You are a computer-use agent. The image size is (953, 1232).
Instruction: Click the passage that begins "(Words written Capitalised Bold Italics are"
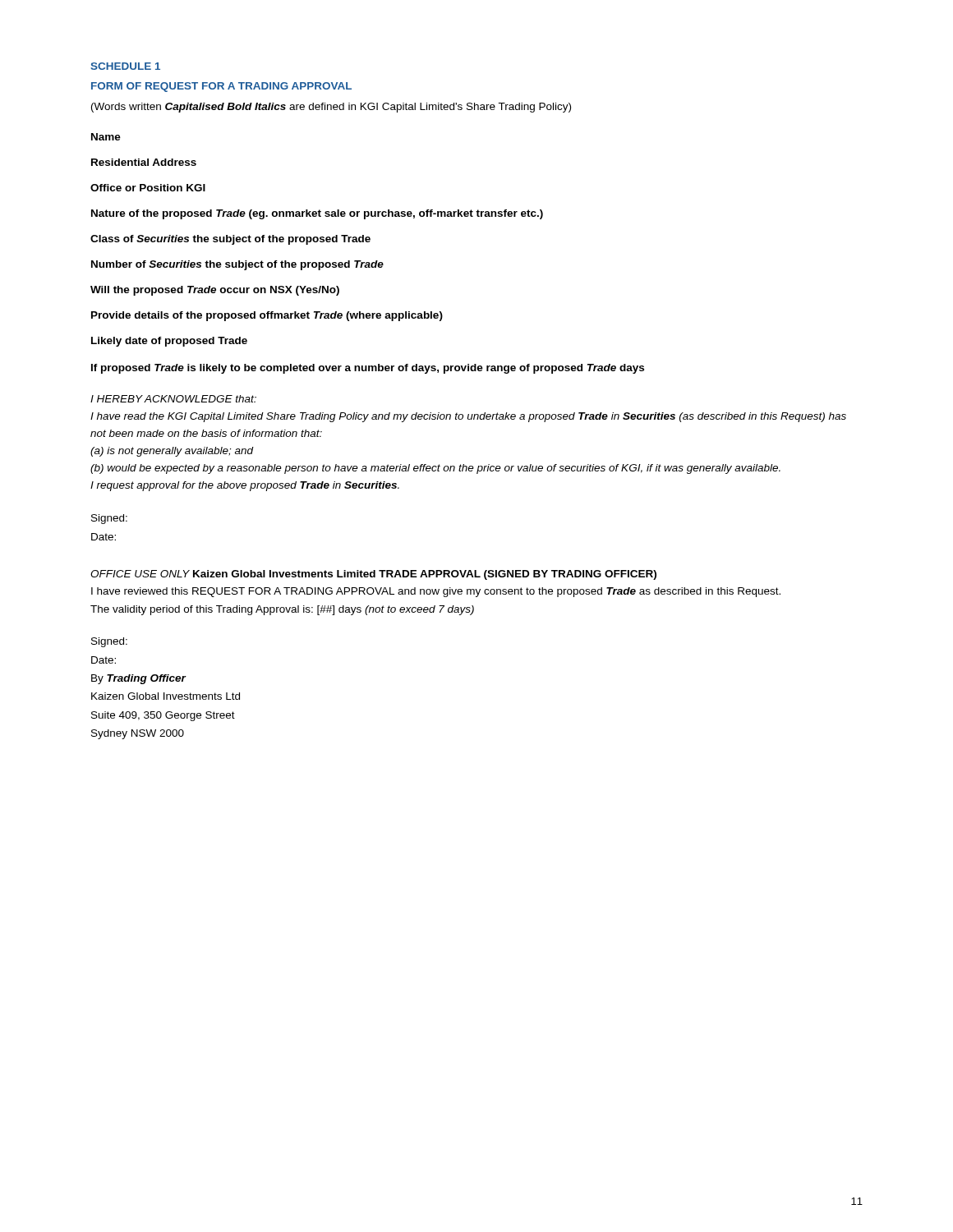click(331, 106)
